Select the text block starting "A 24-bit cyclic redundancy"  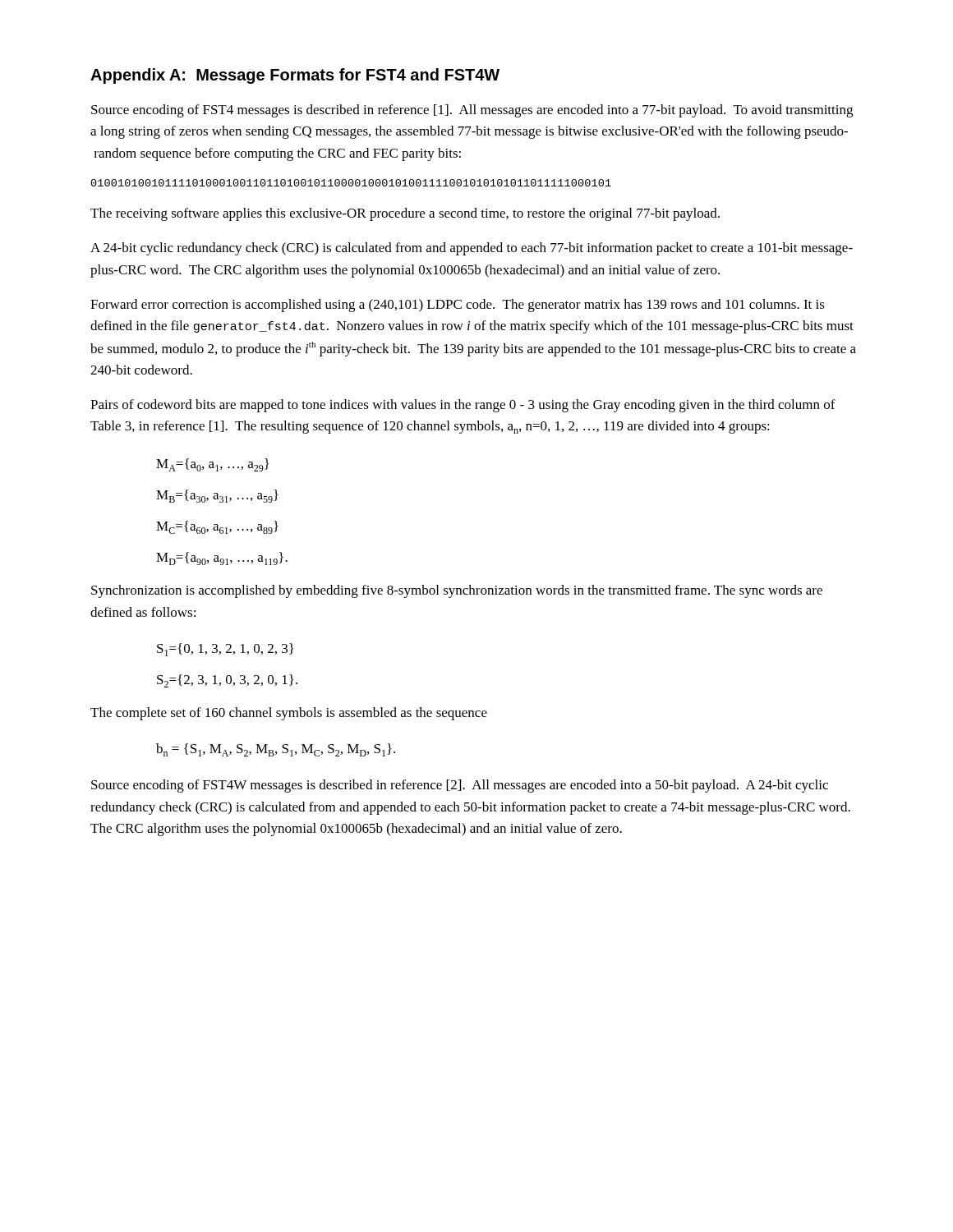click(x=472, y=259)
